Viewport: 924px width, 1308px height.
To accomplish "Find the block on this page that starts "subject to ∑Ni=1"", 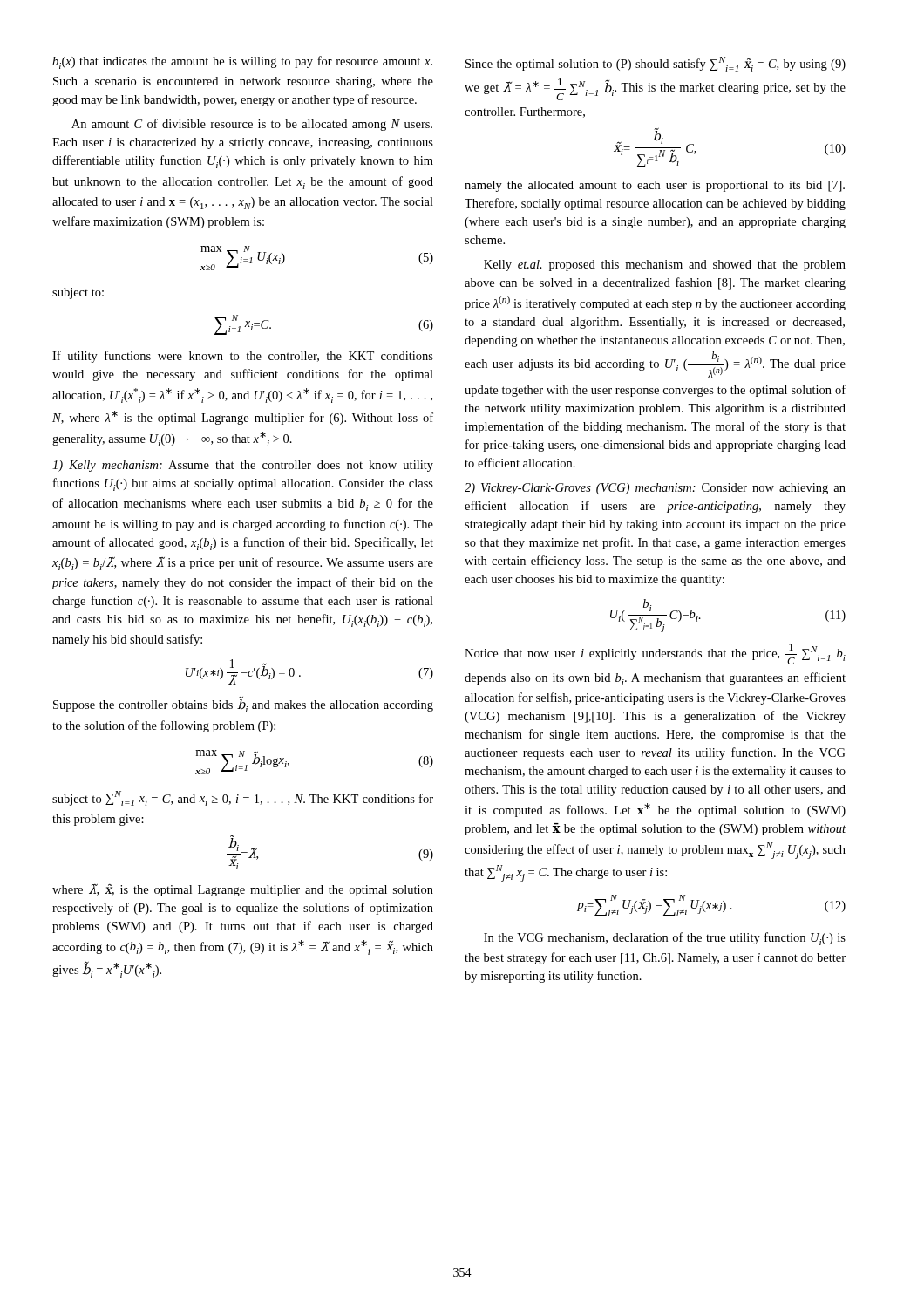I will point(243,808).
